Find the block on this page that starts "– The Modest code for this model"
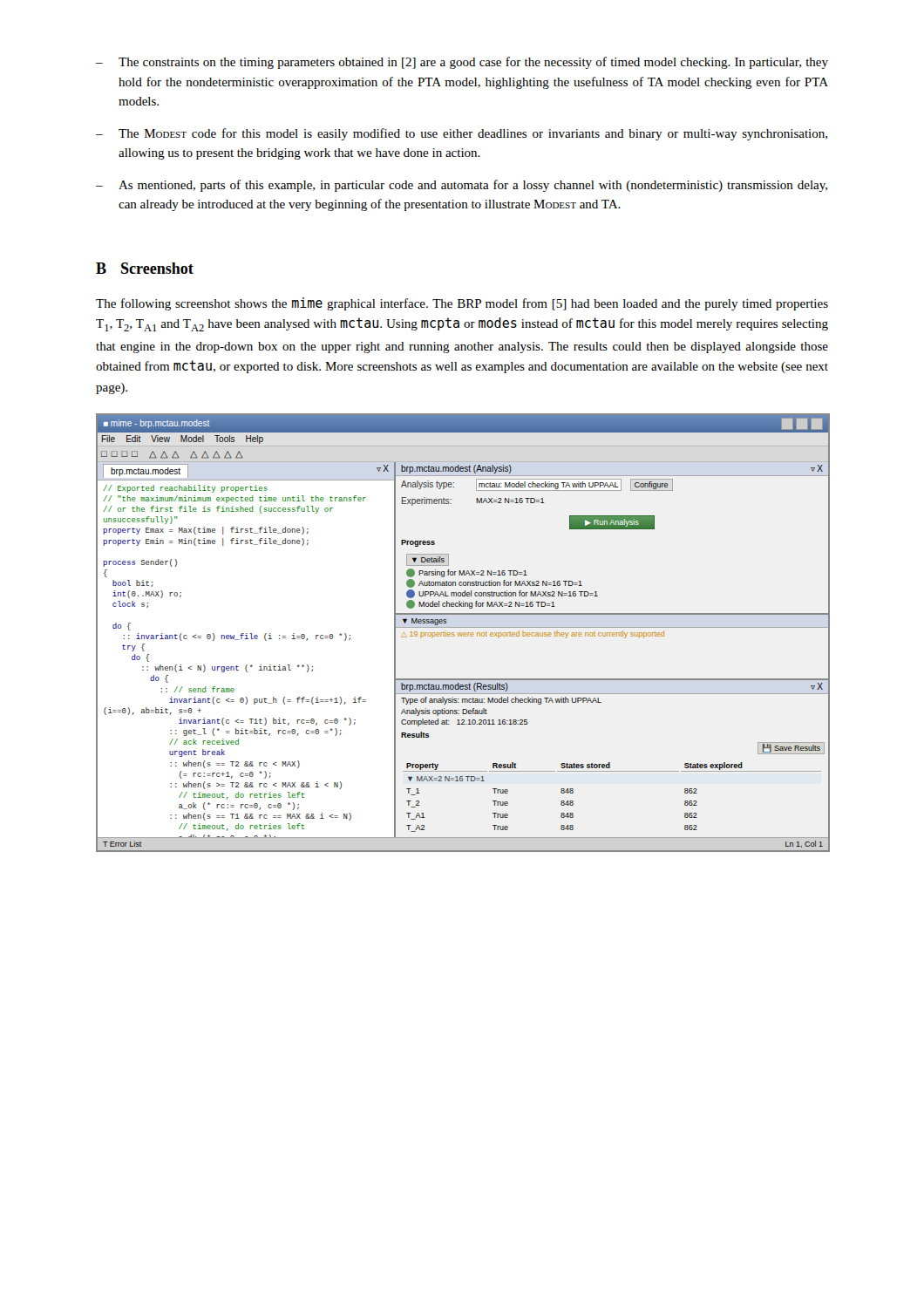The image size is (924, 1308). [x=462, y=143]
